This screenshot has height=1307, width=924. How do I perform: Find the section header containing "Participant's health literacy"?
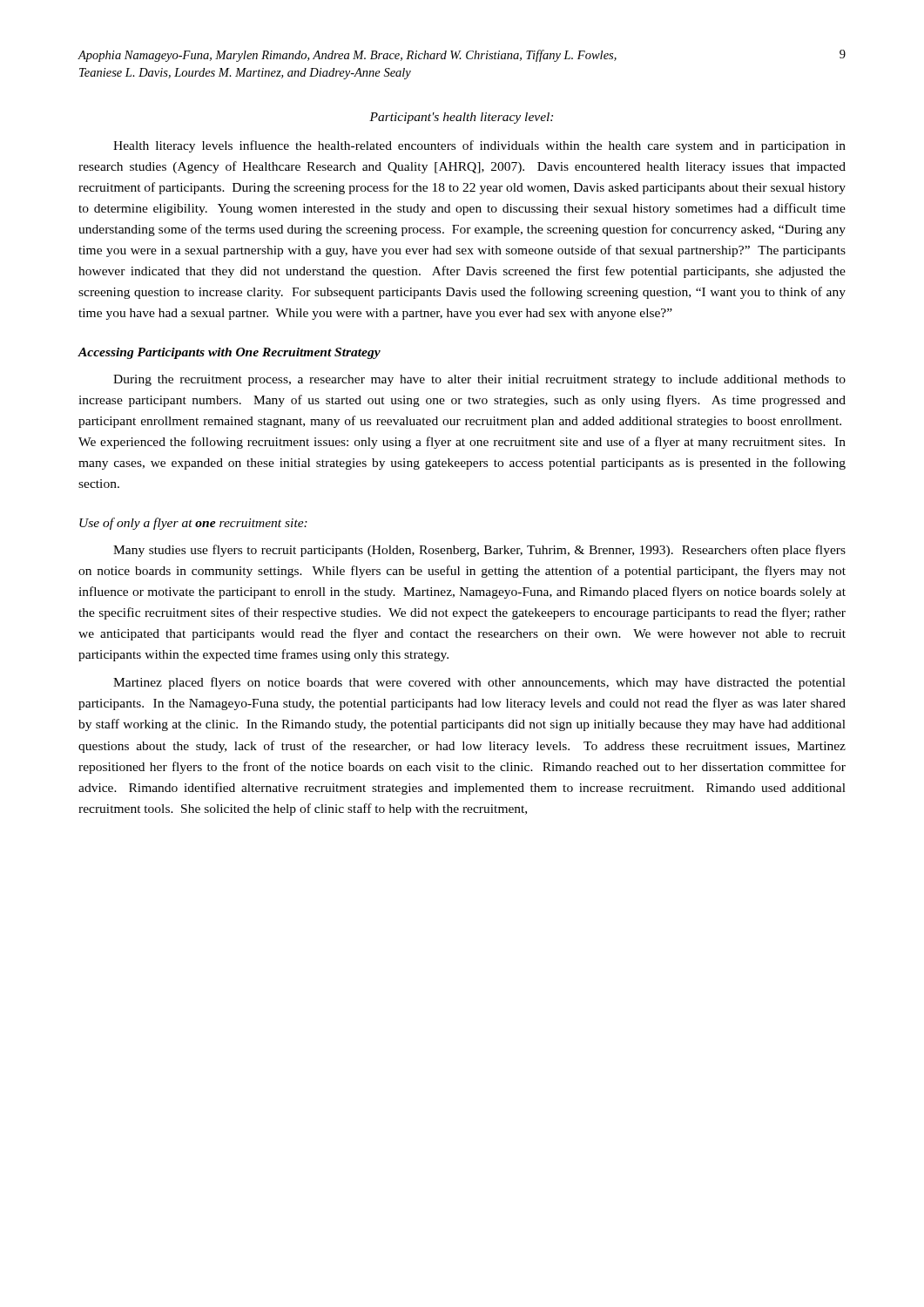[x=462, y=116]
